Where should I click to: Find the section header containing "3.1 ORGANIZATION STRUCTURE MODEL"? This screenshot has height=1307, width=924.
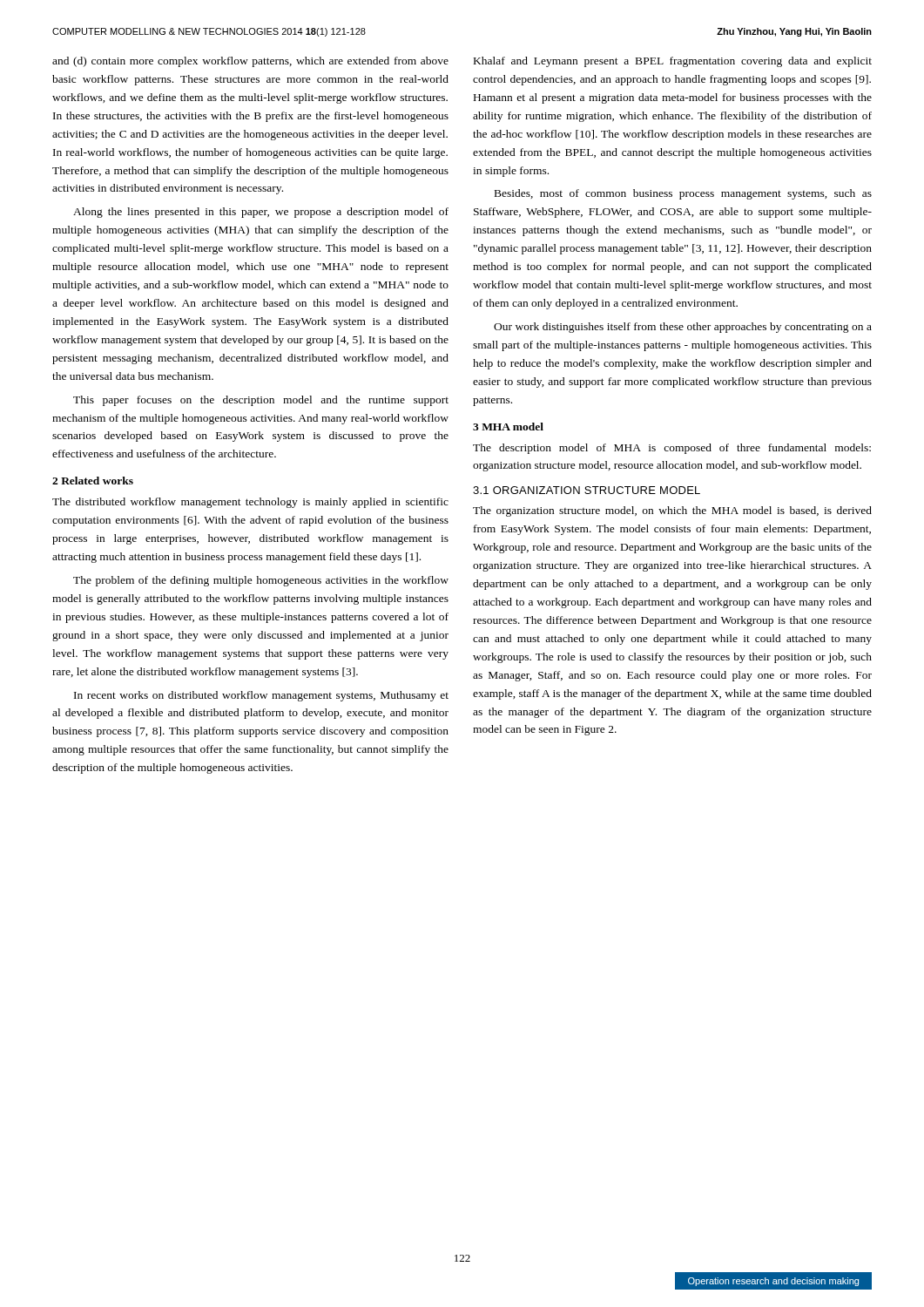pos(587,490)
